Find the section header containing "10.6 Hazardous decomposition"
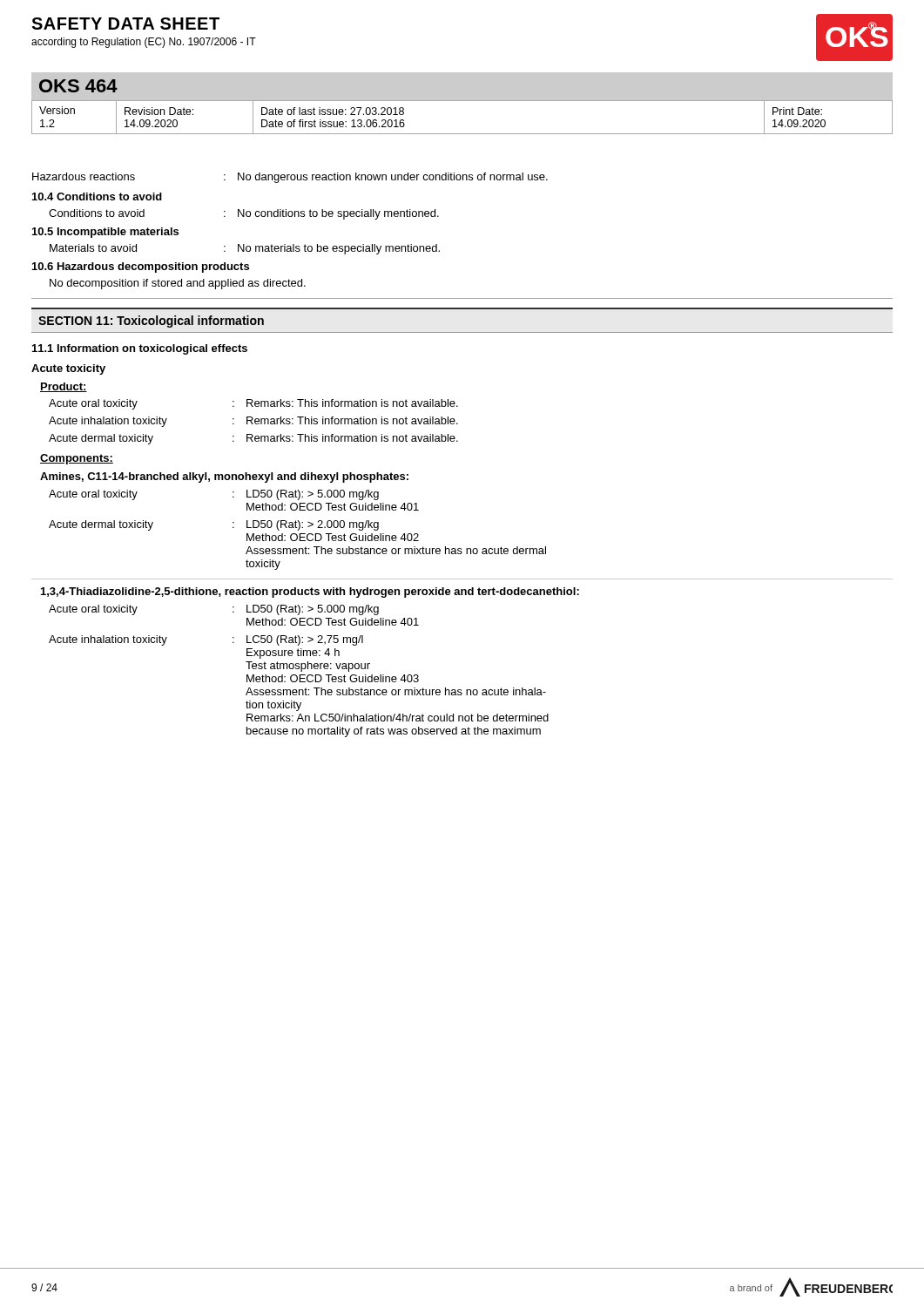Image resolution: width=924 pixels, height=1307 pixels. point(140,266)
